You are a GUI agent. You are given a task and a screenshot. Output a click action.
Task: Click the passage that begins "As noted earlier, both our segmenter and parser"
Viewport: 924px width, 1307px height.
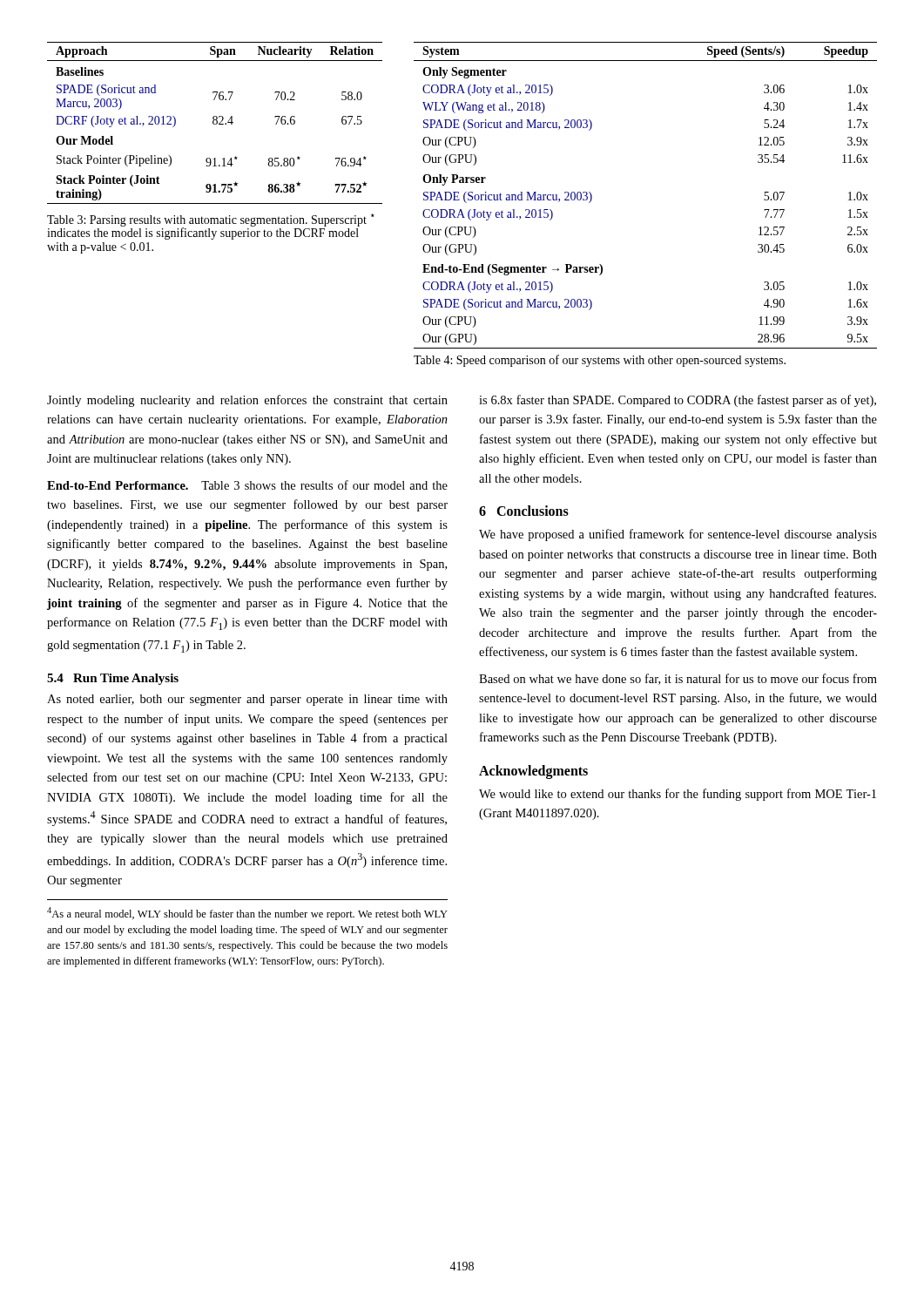point(247,790)
